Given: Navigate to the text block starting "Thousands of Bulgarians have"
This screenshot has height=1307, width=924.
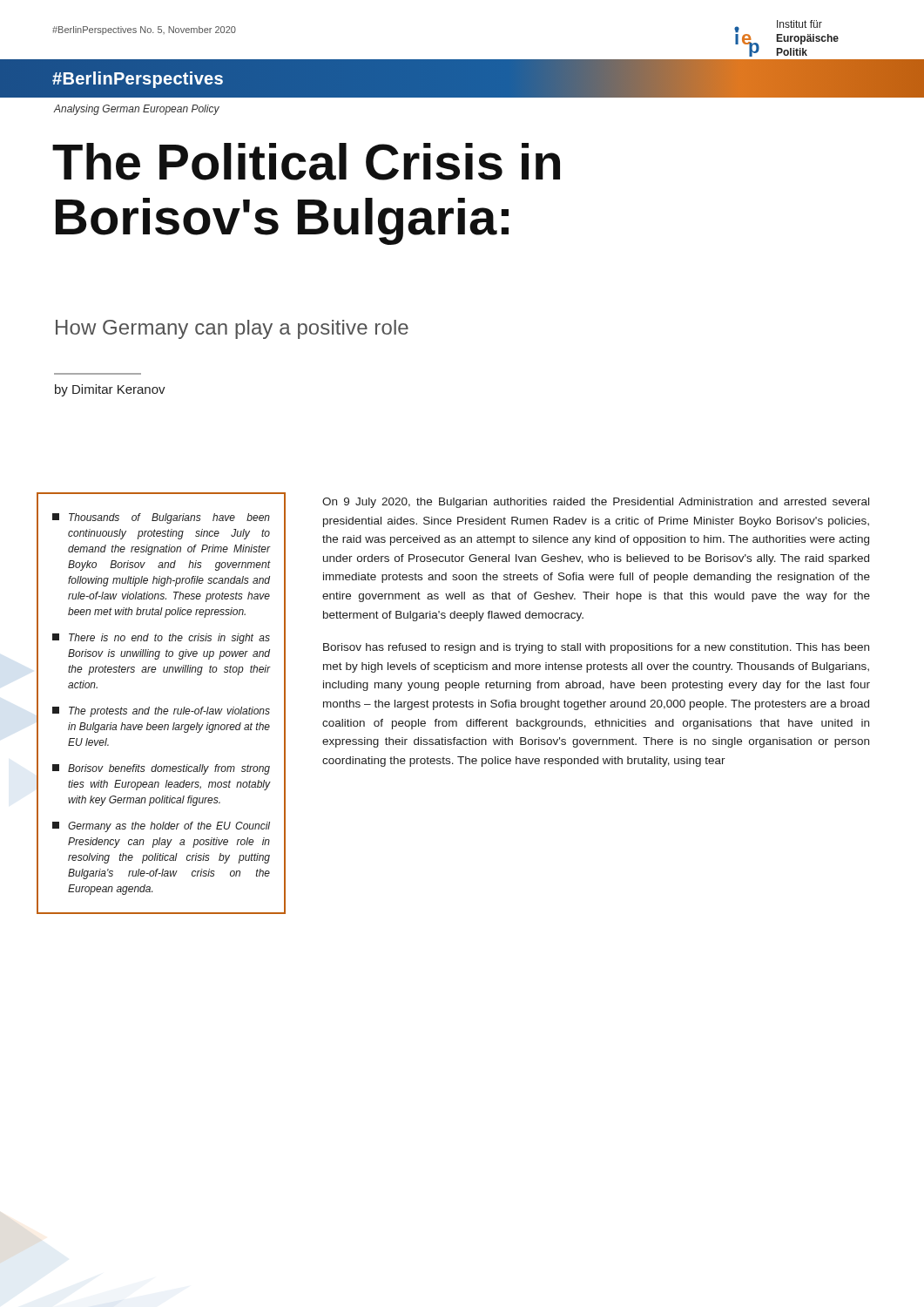Looking at the screenshot, I should [x=161, y=565].
